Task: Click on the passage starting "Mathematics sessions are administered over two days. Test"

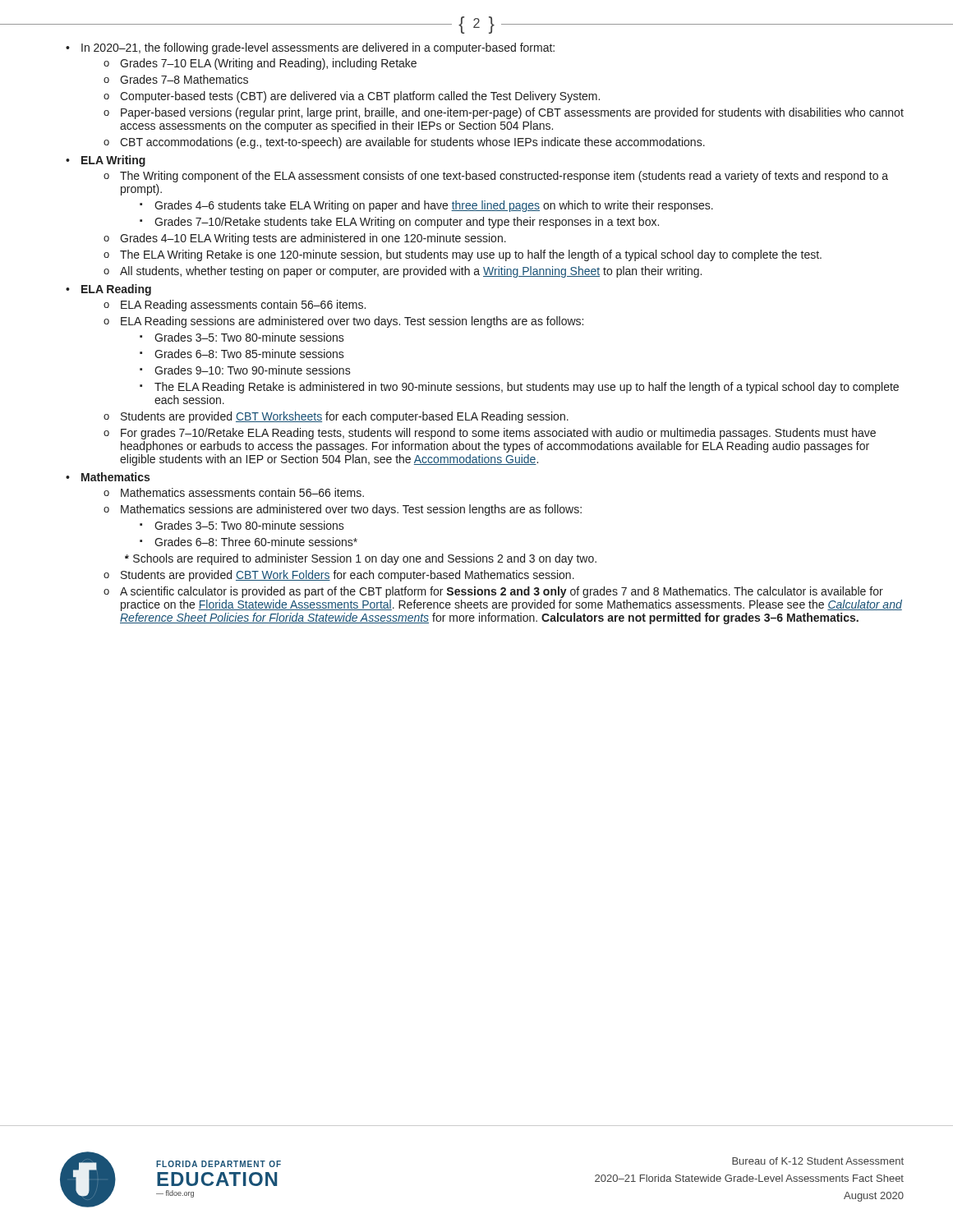Action: tap(351, 510)
